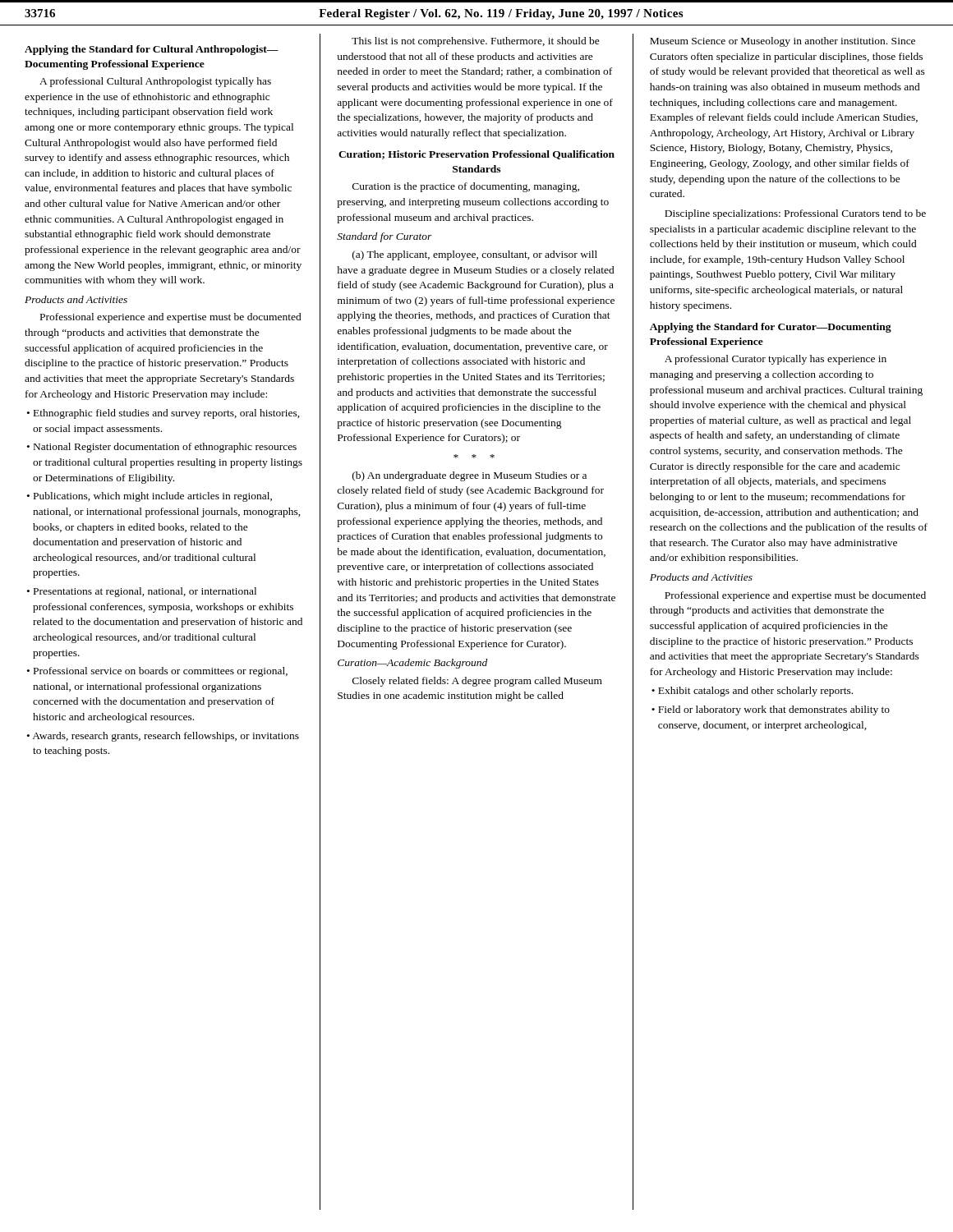Find the list item containing "• Awards, research grants, research"
The image size is (953, 1232).
163,743
